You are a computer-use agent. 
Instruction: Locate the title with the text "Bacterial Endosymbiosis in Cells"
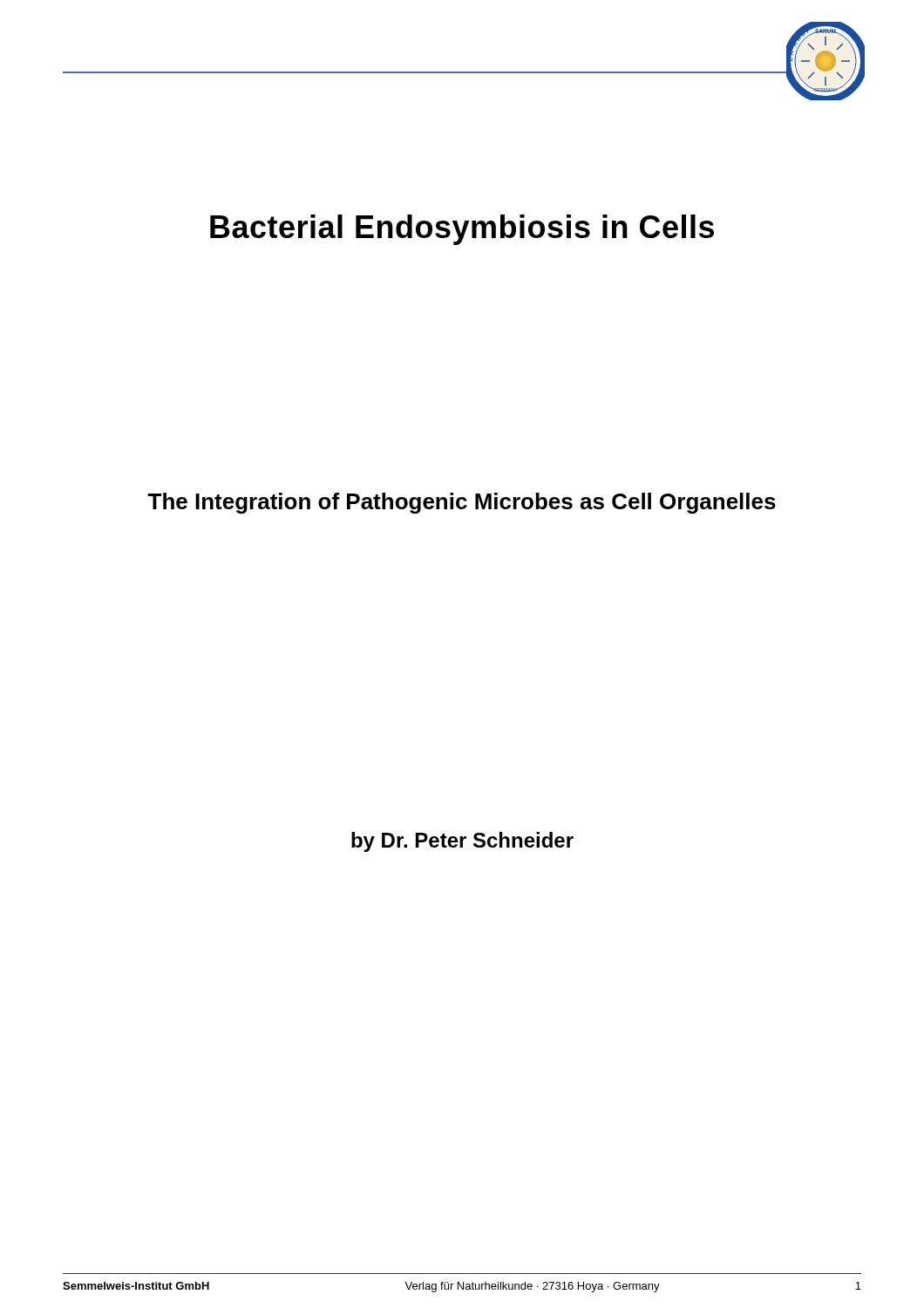click(x=462, y=227)
